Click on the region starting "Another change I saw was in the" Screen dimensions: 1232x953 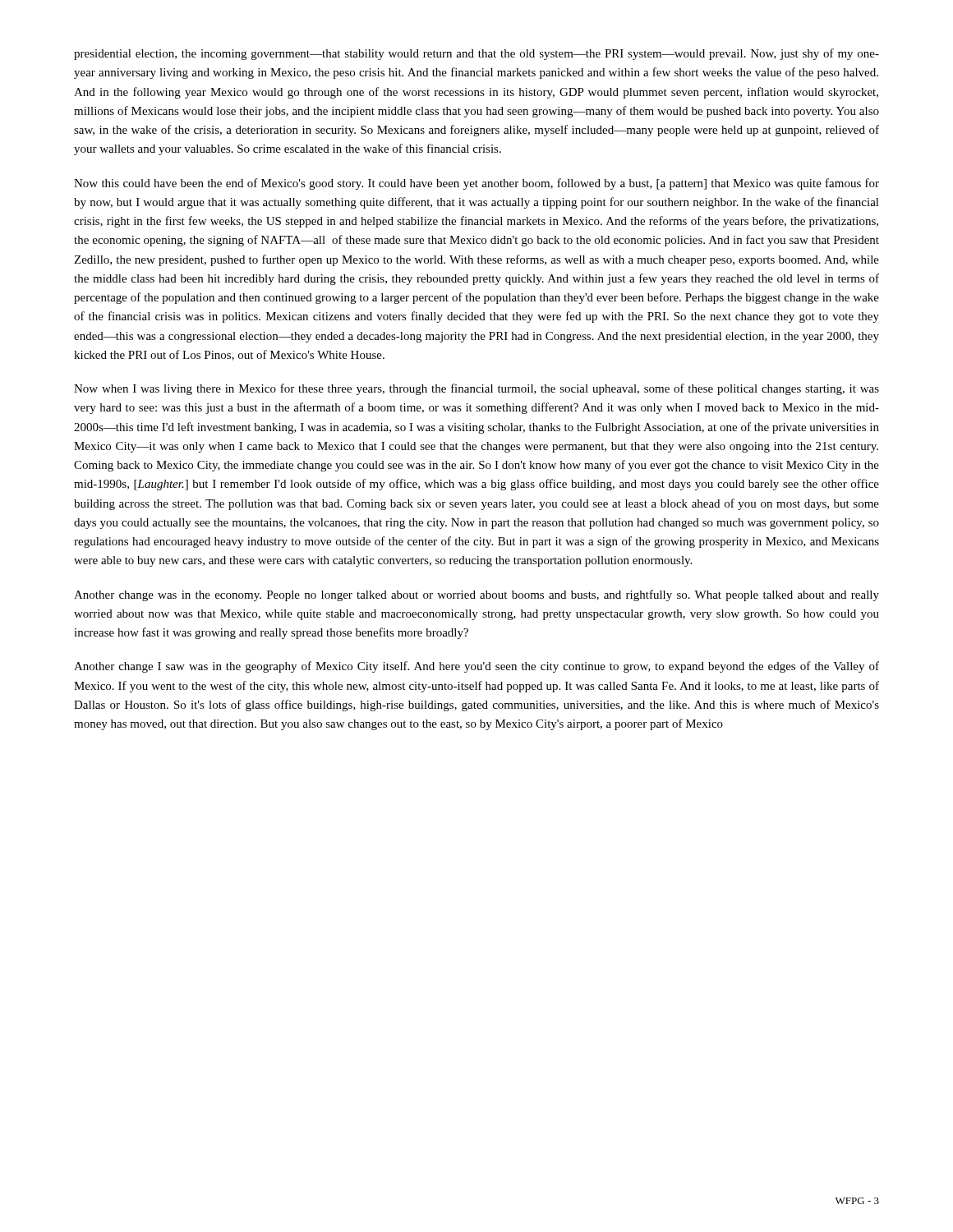coord(476,695)
